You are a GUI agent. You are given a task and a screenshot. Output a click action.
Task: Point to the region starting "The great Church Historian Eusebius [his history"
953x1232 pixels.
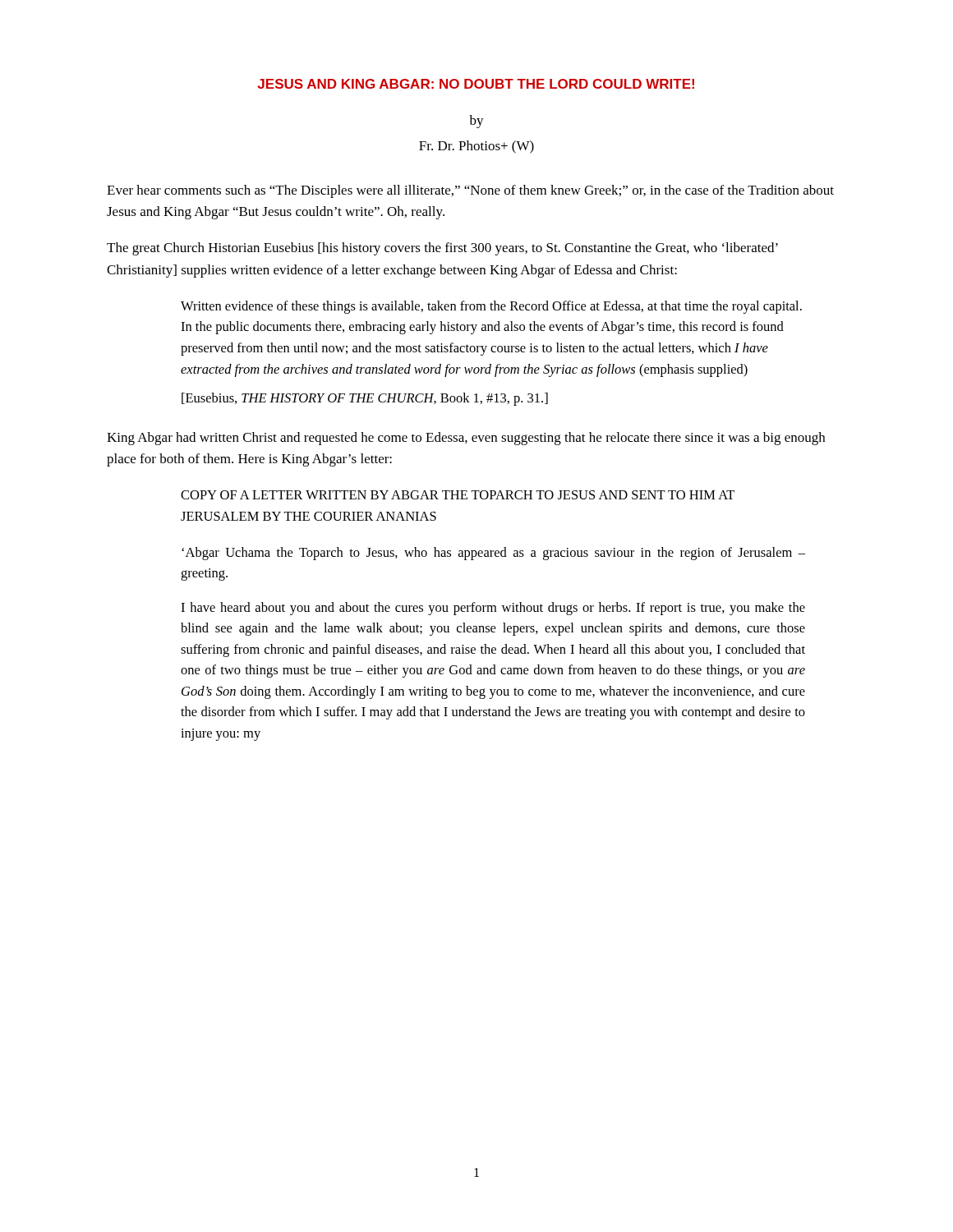[x=442, y=259]
